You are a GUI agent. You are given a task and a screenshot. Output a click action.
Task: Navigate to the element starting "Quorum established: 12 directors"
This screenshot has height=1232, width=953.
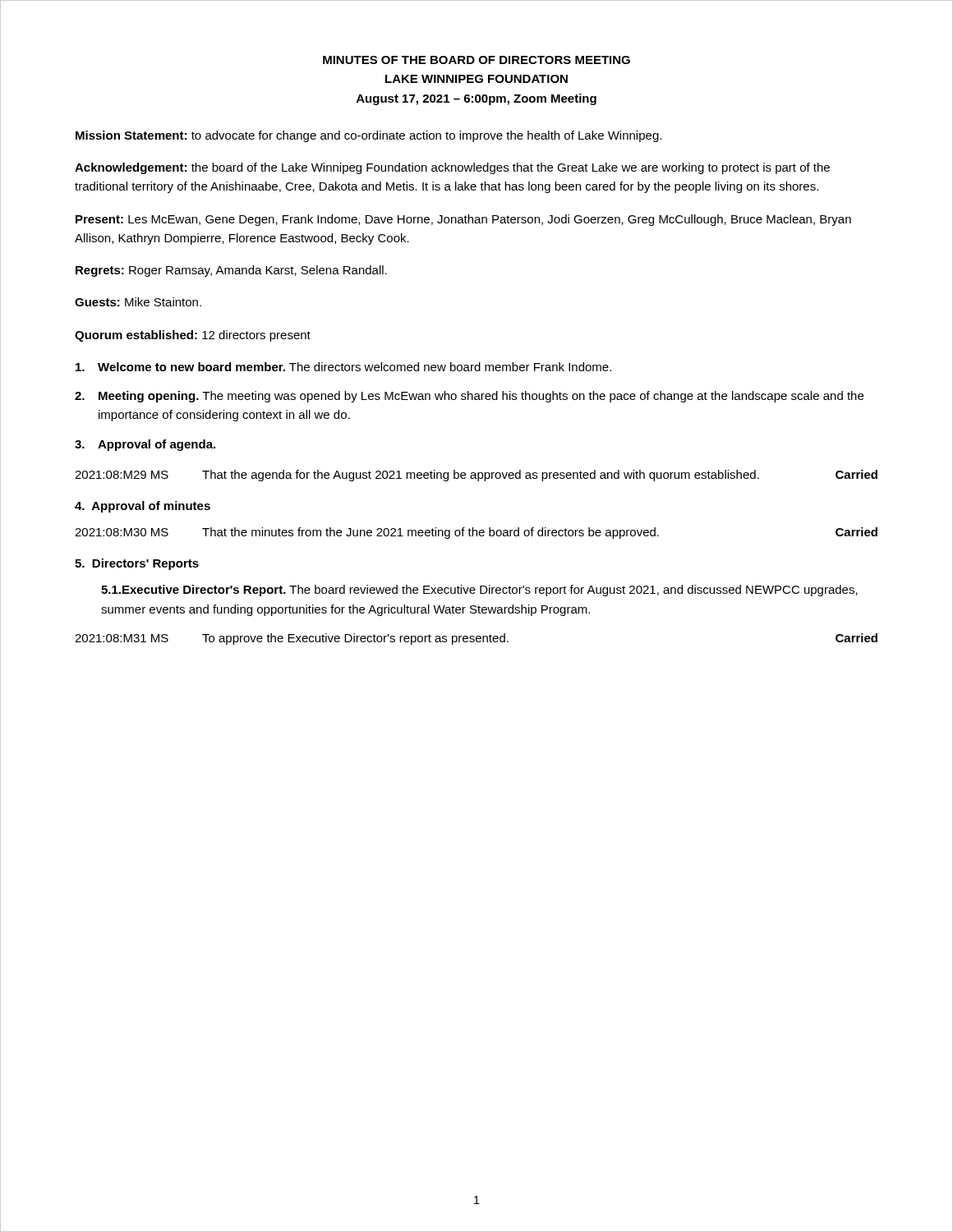193,334
